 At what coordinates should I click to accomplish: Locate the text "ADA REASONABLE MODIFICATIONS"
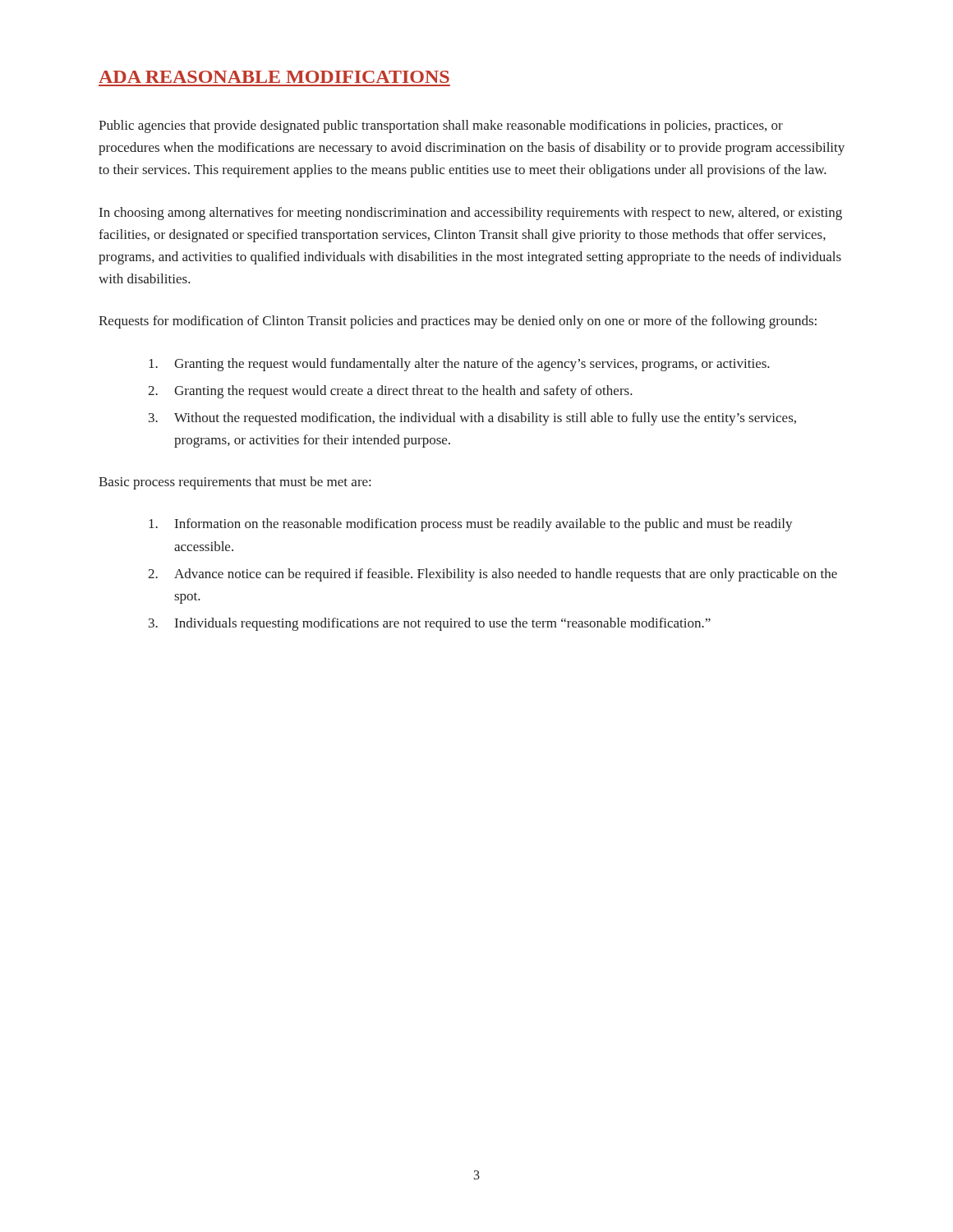point(274,77)
